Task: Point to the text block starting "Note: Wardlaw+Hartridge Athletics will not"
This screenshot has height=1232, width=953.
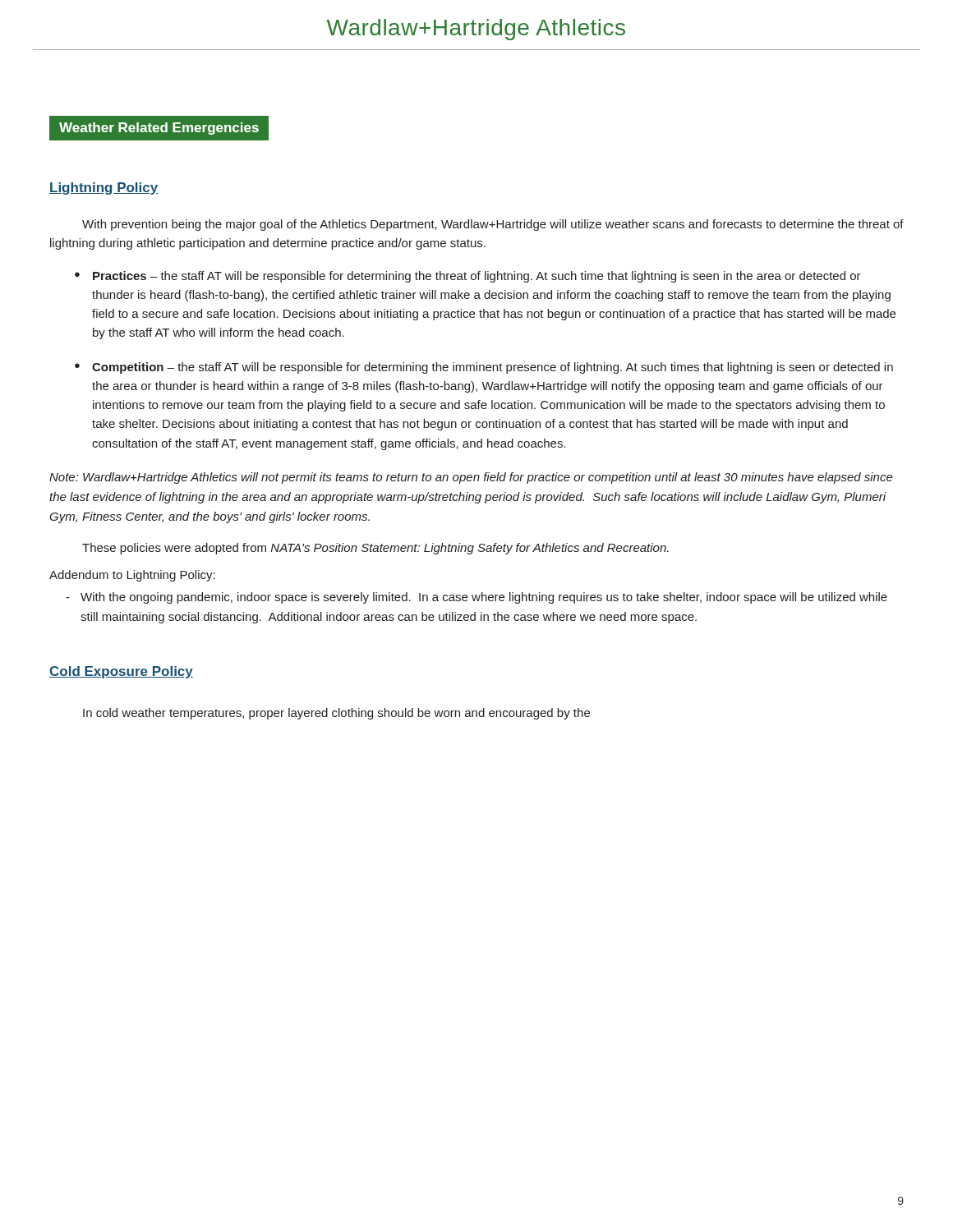Action: point(471,496)
